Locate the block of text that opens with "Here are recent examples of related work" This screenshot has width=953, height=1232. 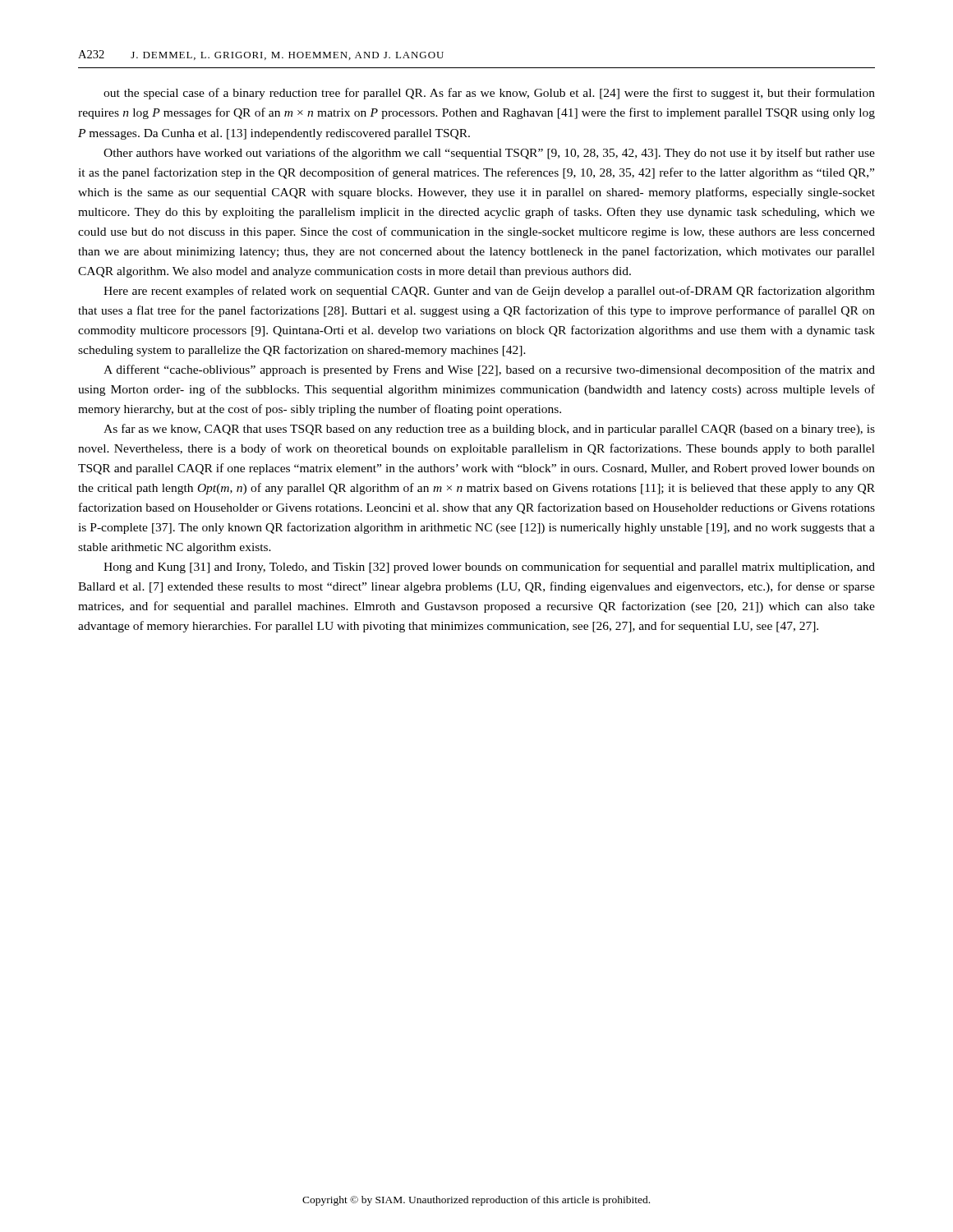tap(476, 320)
